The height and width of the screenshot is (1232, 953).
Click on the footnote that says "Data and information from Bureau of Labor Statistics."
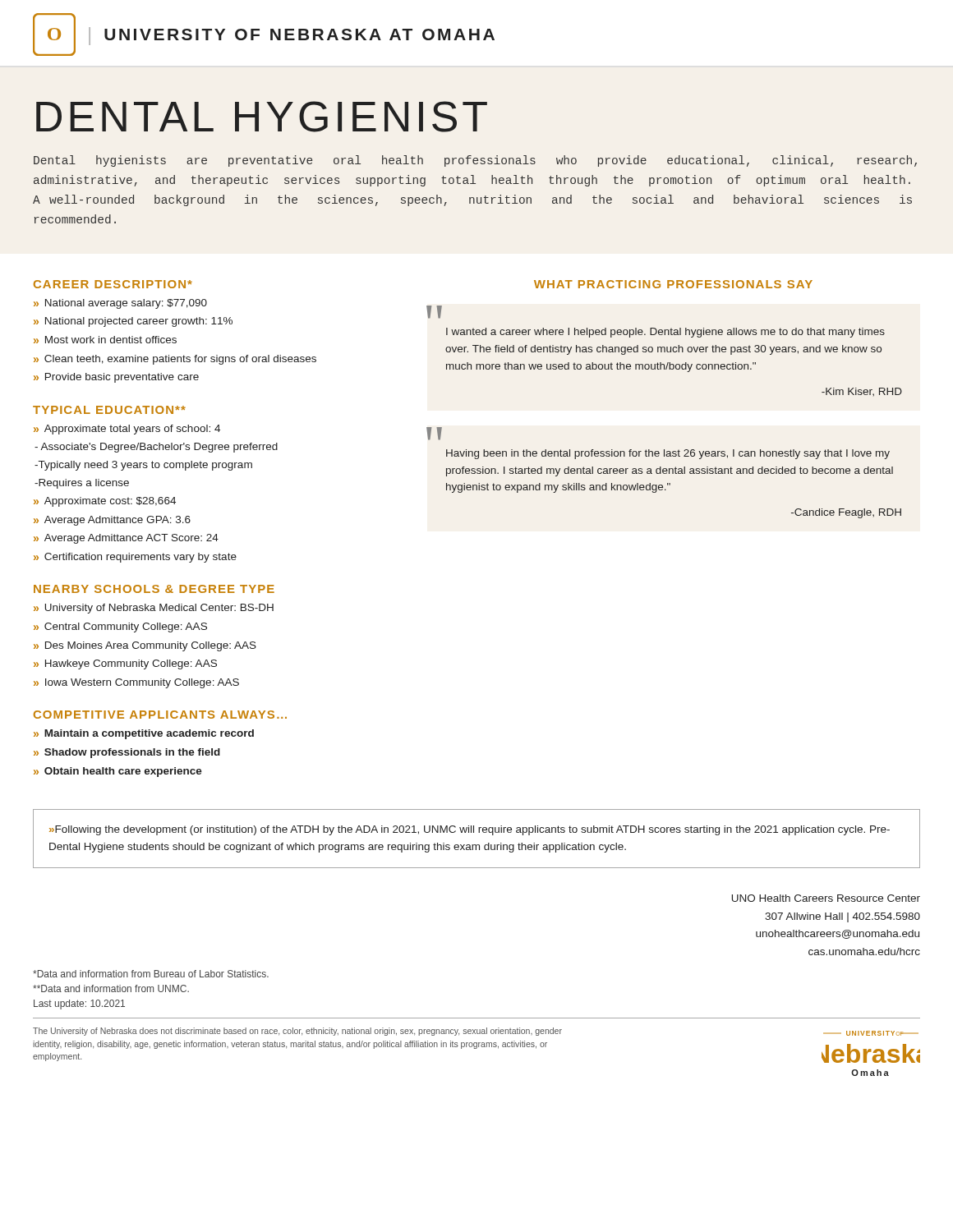[151, 989]
